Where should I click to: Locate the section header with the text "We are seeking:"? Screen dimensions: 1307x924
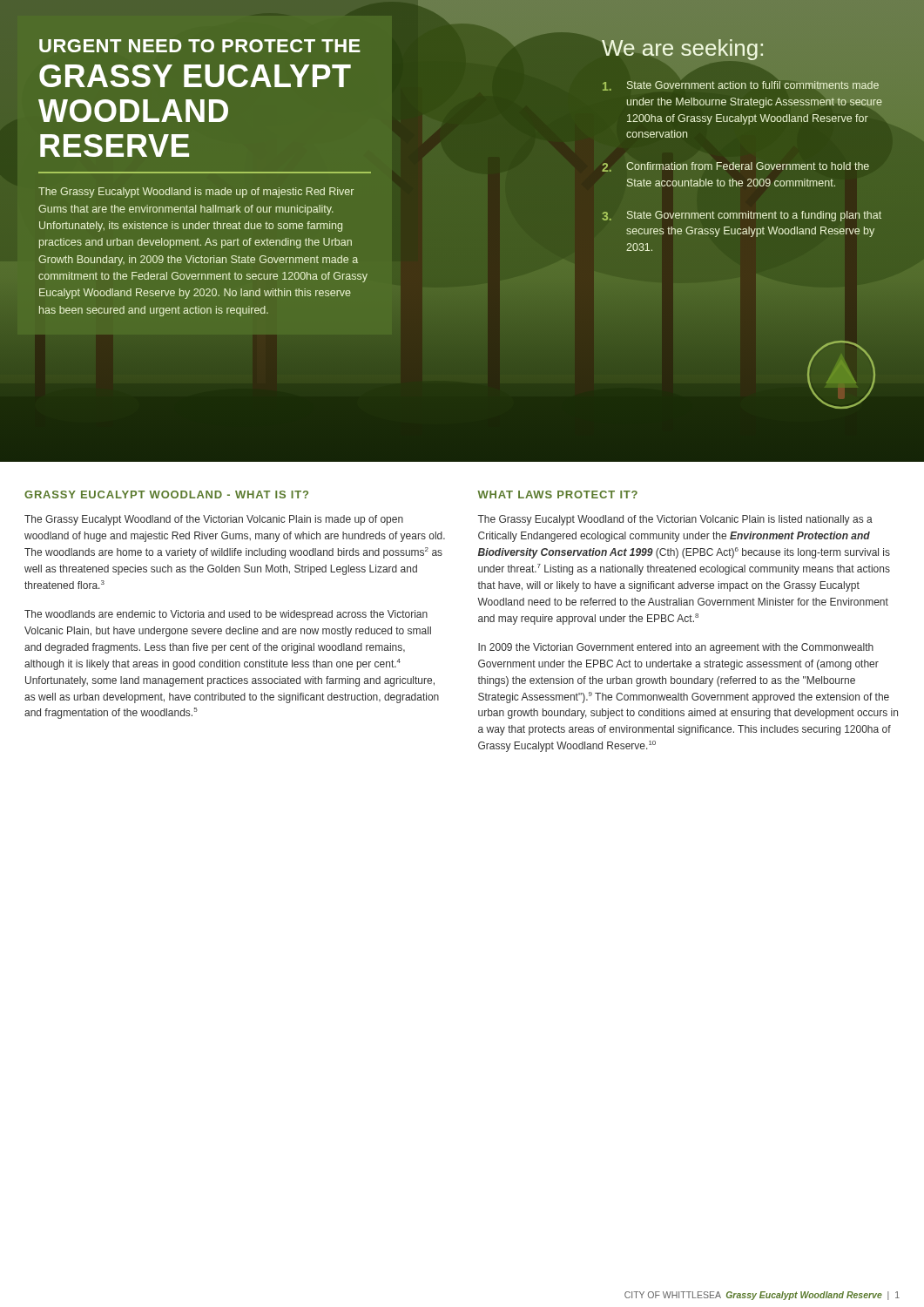(x=683, y=48)
